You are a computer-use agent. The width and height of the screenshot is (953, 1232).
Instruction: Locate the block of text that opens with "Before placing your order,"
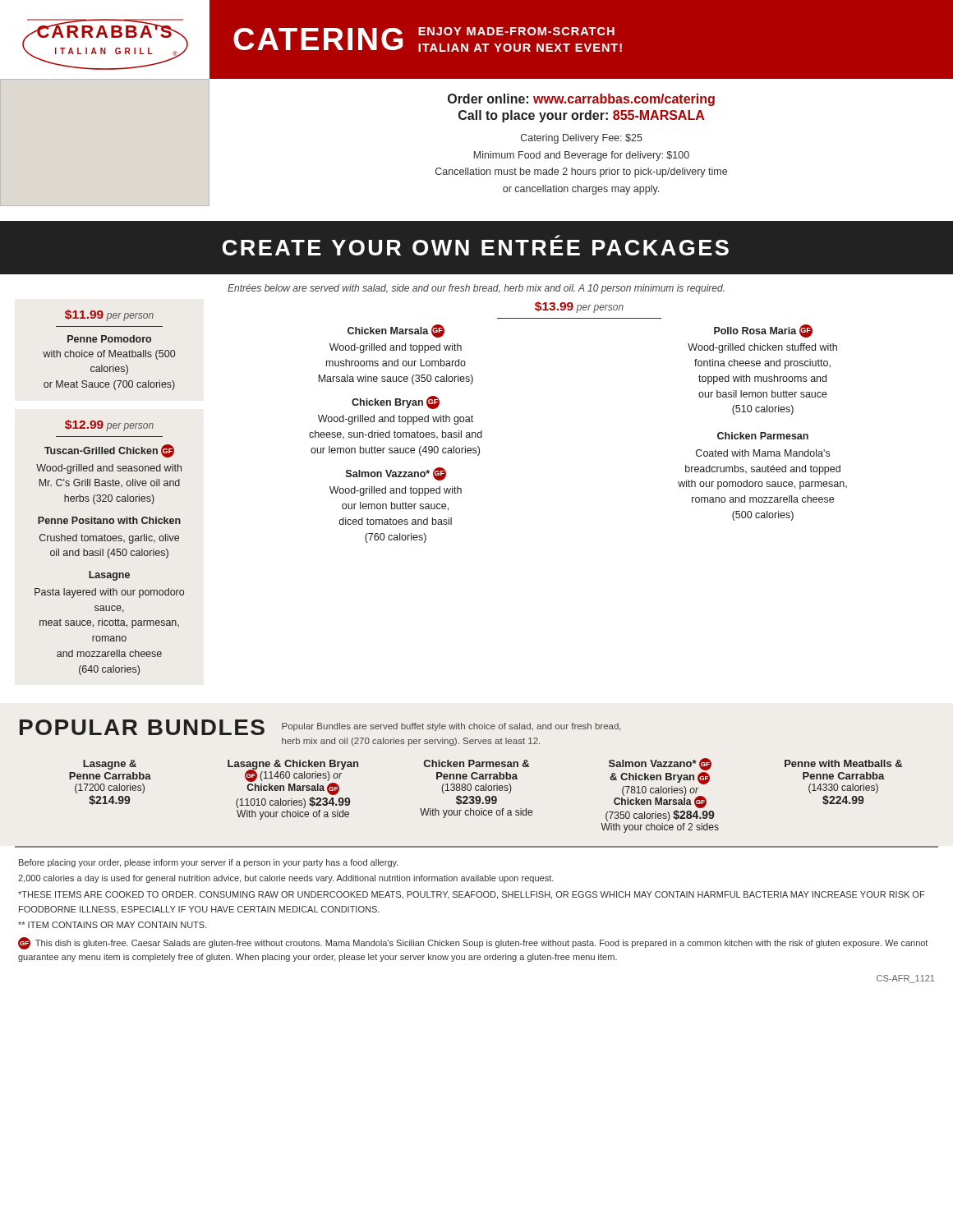pos(209,863)
